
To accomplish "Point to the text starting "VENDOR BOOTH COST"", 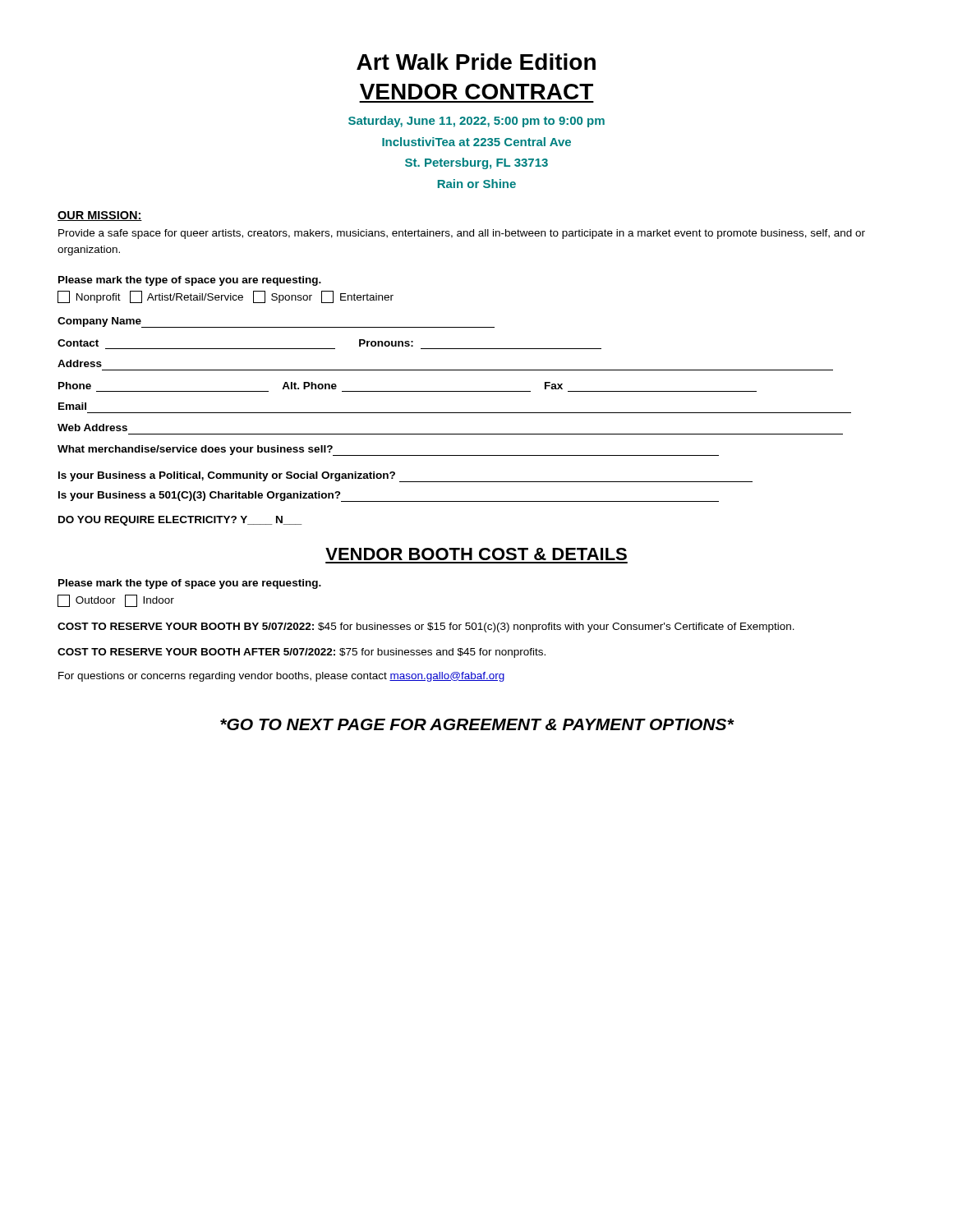I will pyautogui.click(x=476, y=554).
